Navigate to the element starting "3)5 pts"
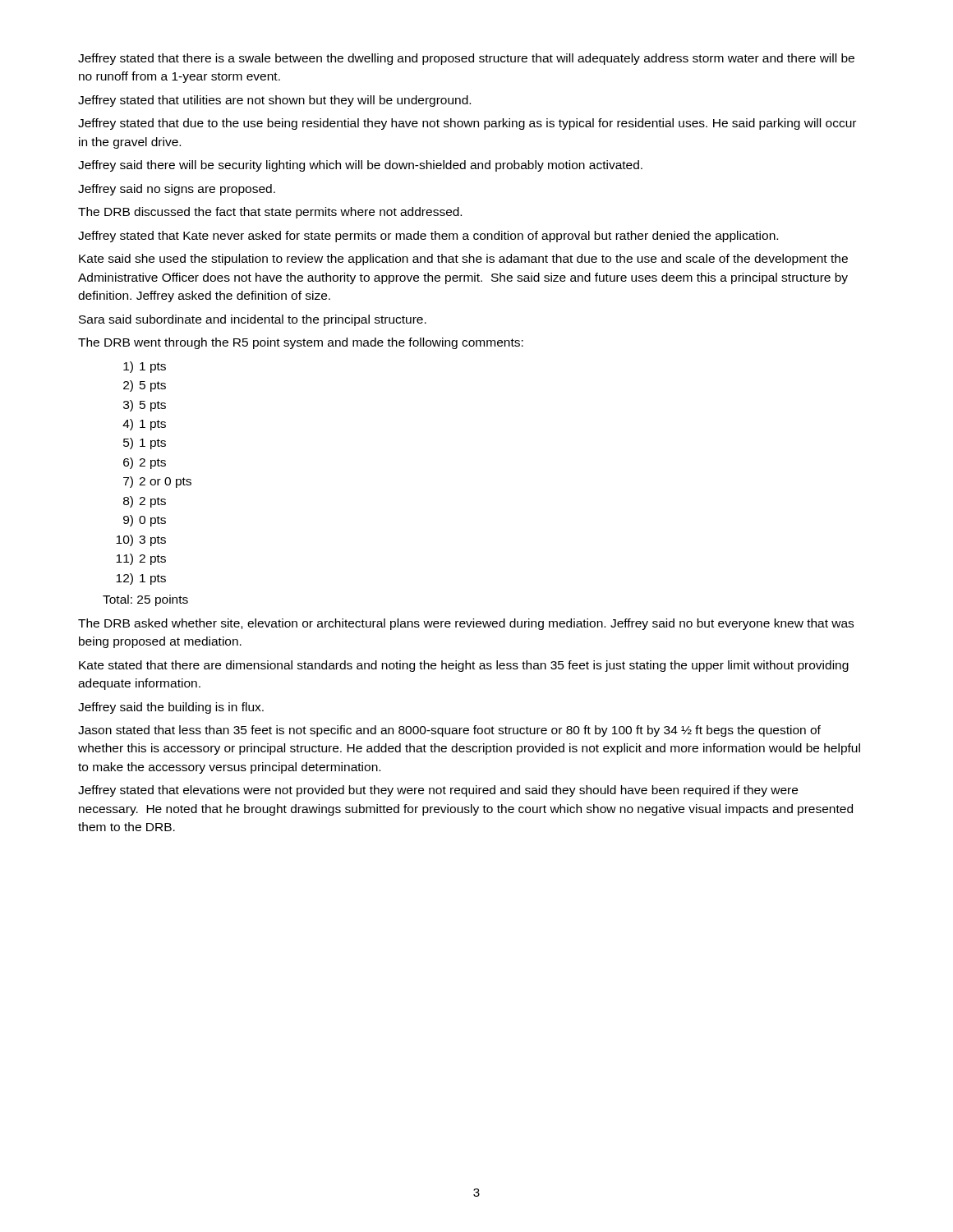 pyautogui.click(x=135, y=405)
